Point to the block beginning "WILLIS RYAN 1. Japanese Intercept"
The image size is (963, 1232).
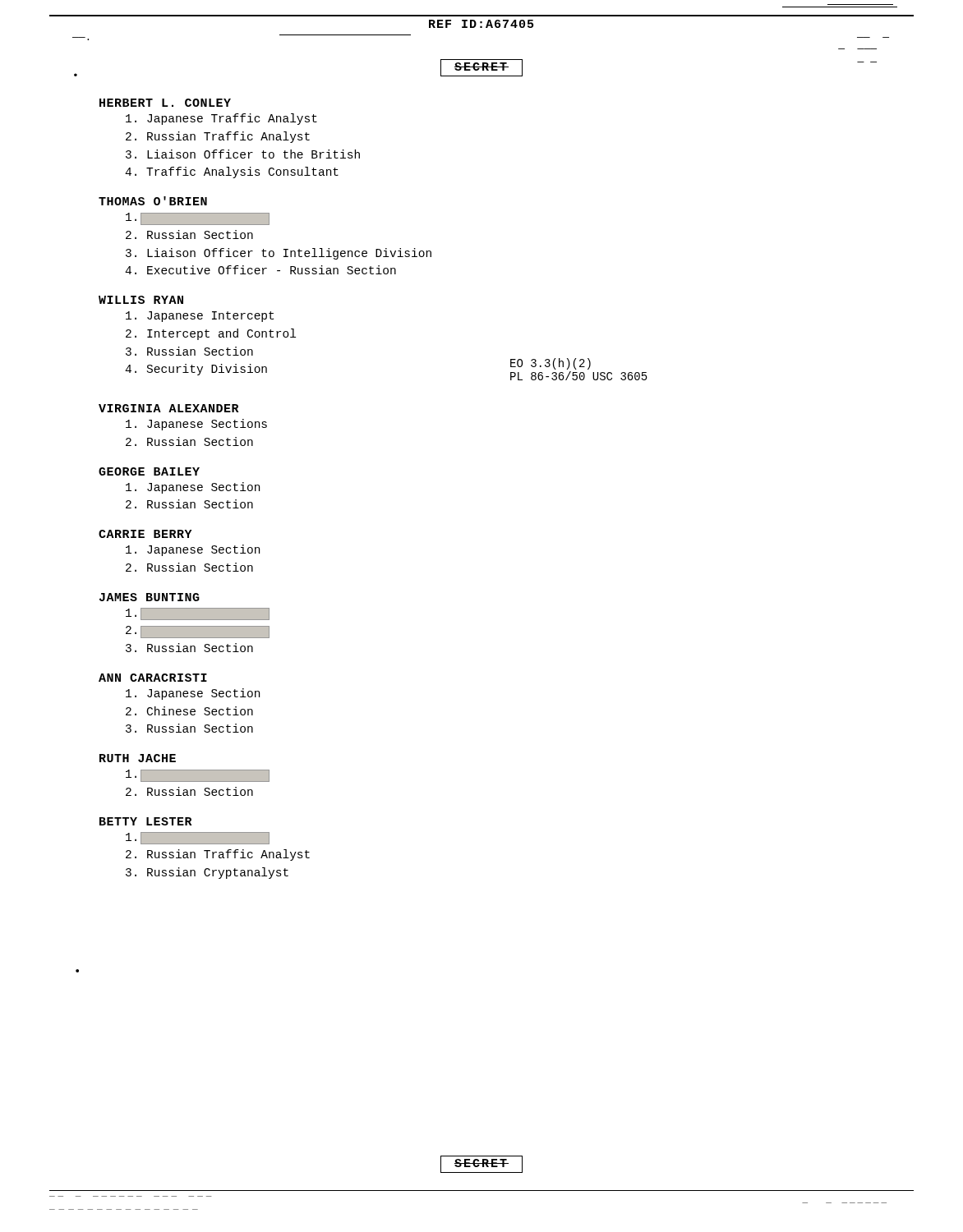[141, 300]
